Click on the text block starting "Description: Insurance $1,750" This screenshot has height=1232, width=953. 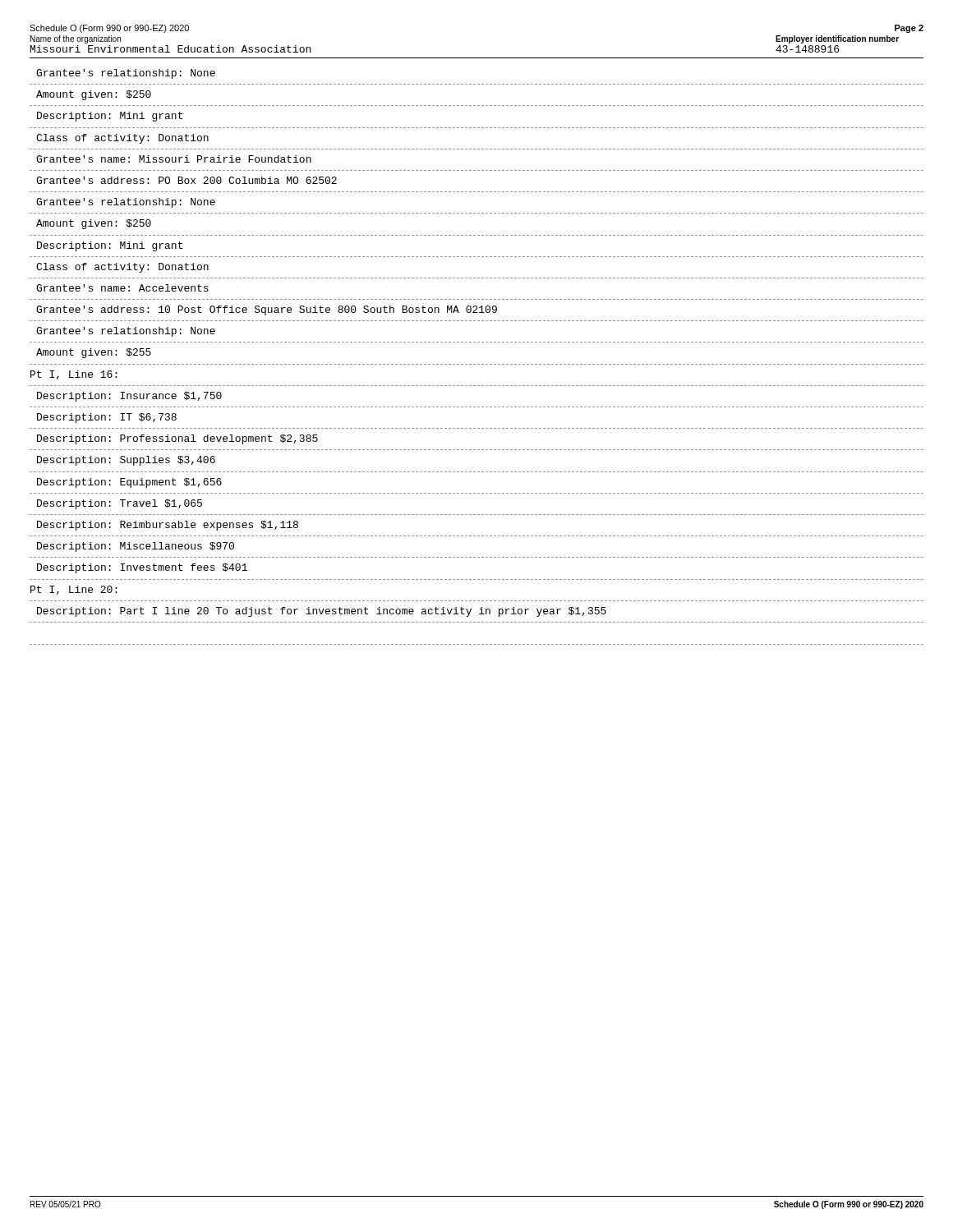(129, 396)
